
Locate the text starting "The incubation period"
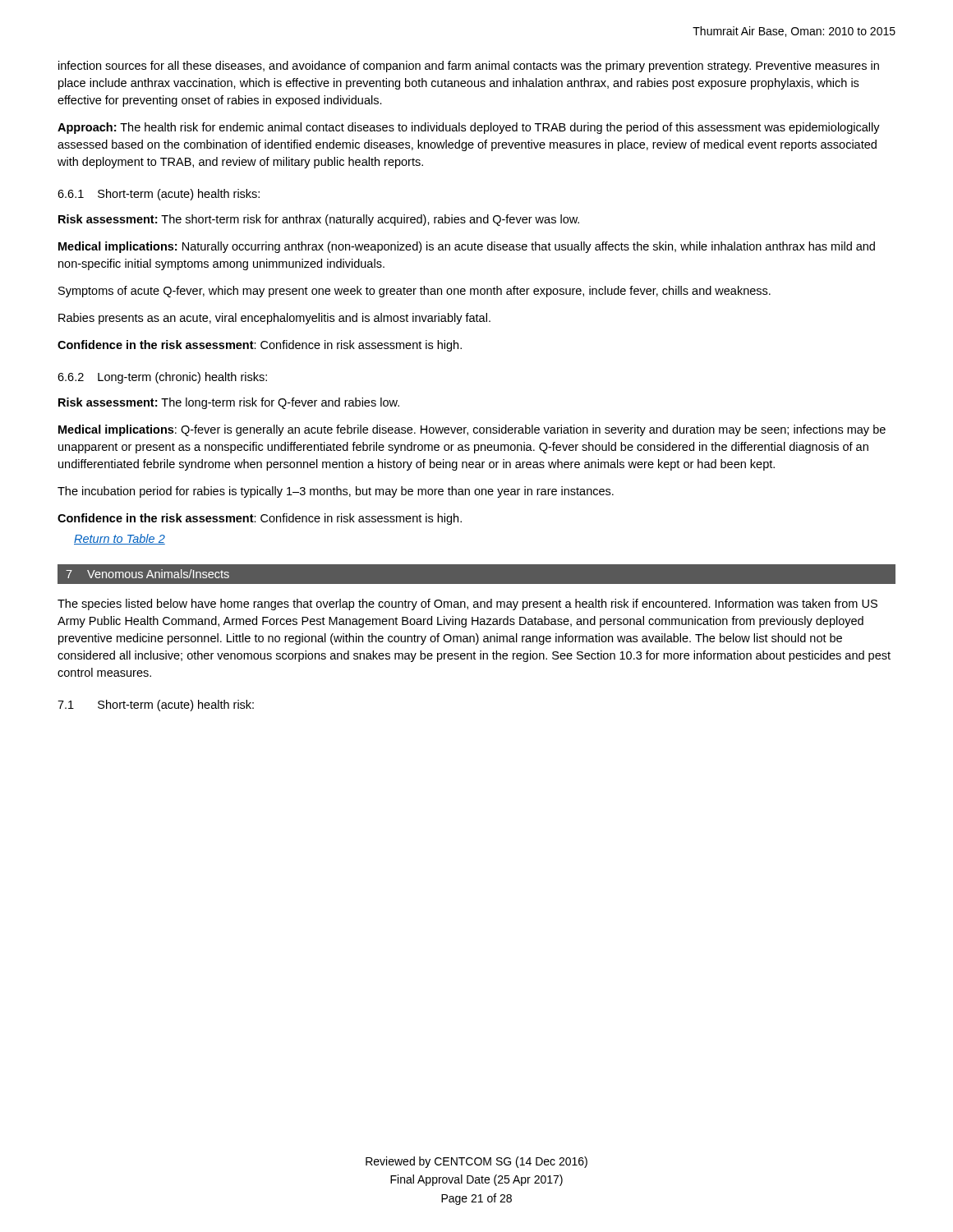336,491
